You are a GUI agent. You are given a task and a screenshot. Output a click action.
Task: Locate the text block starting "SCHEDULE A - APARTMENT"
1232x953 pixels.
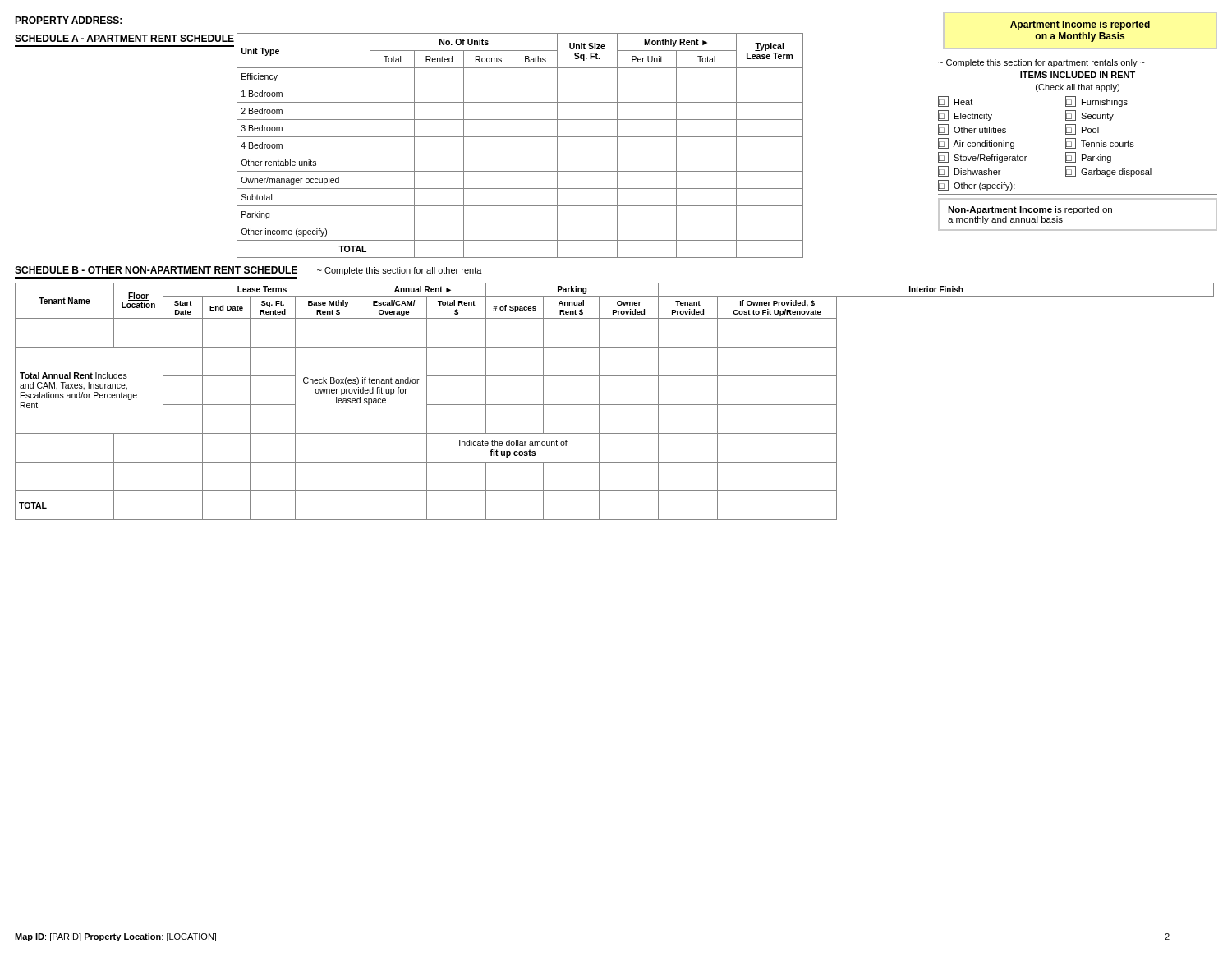124,39
